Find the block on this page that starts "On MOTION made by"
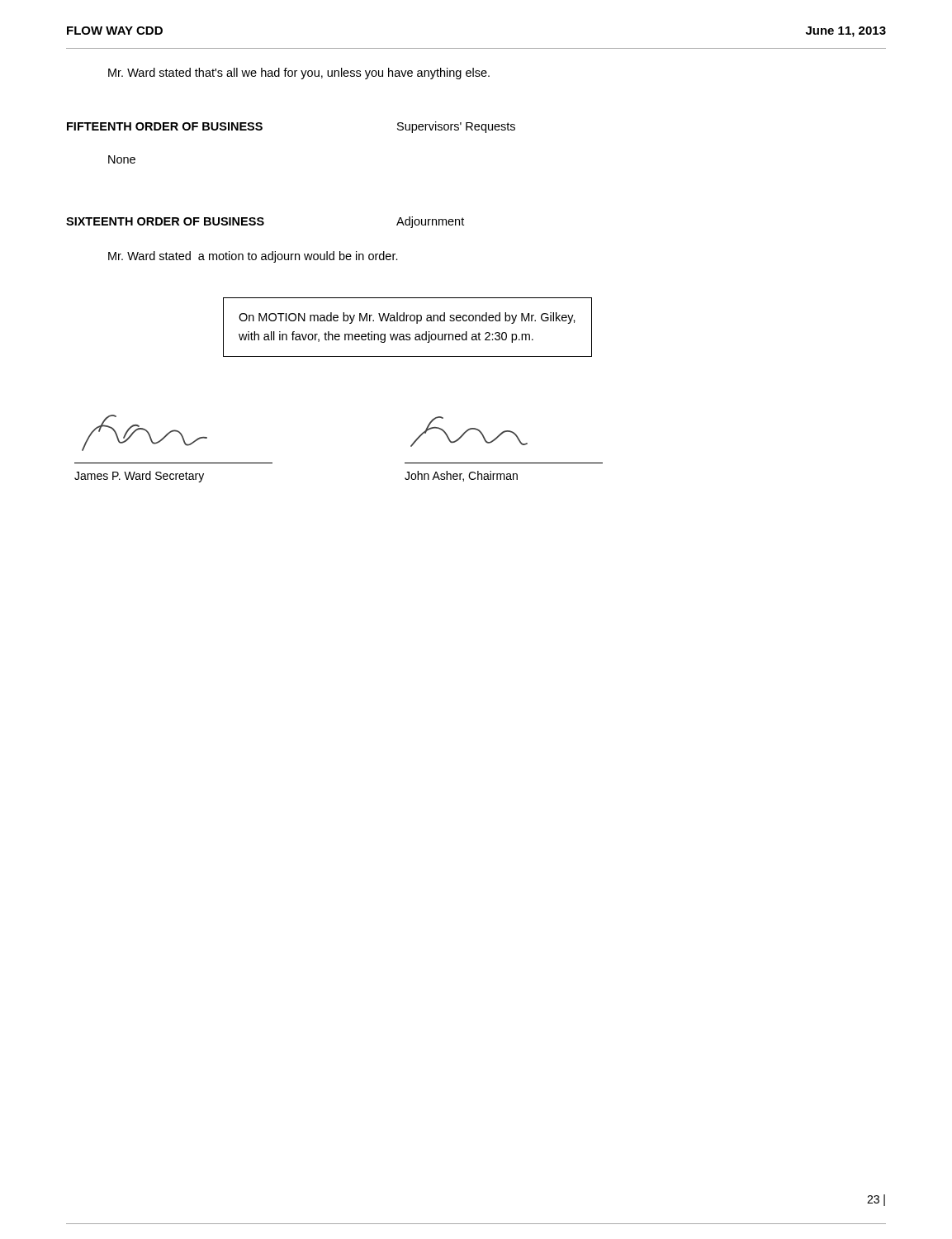The image size is (952, 1239). (x=407, y=327)
